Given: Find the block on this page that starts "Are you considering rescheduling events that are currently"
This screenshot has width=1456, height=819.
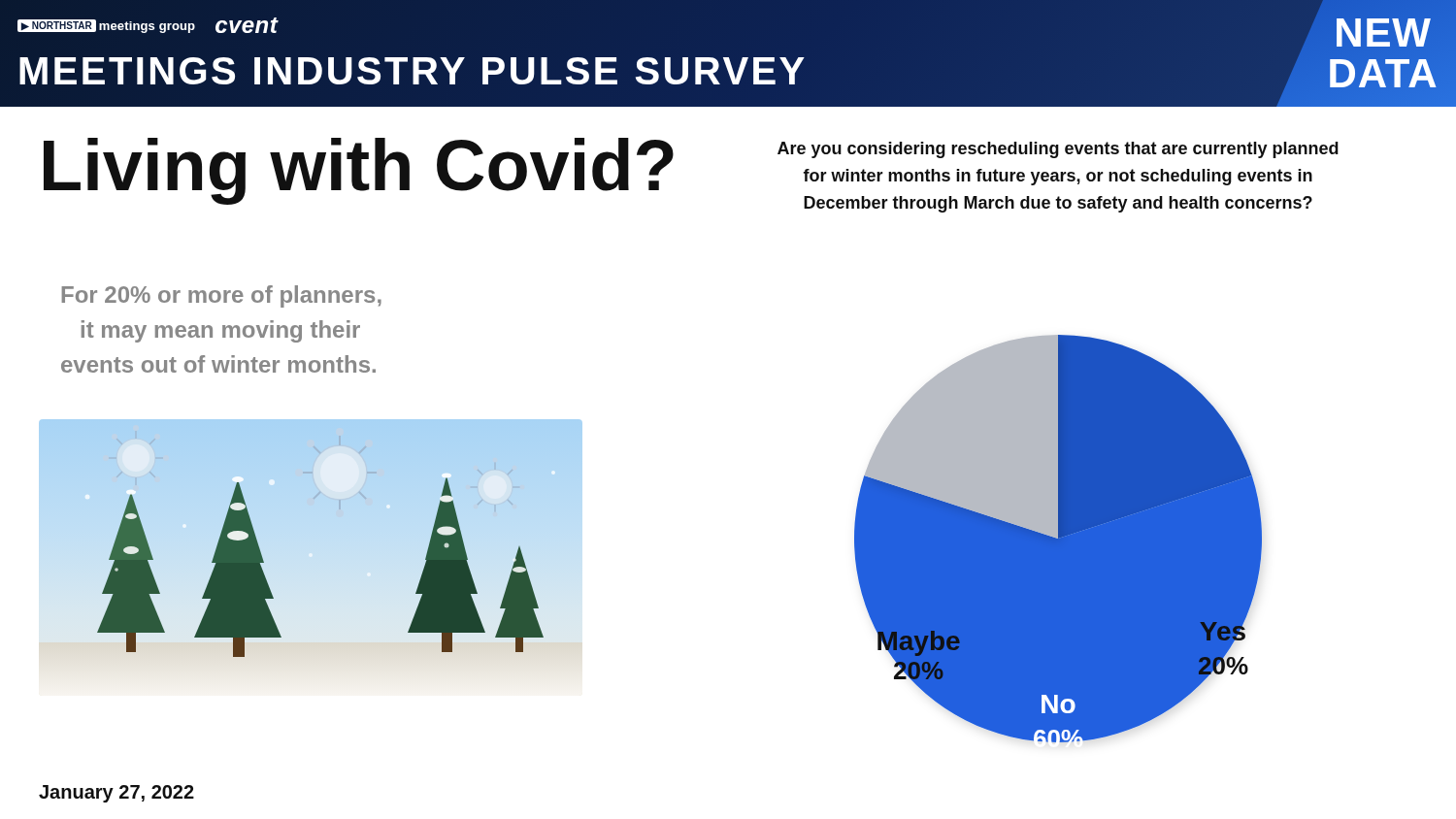Looking at the screenshot, I should [x=1058, y=176].
